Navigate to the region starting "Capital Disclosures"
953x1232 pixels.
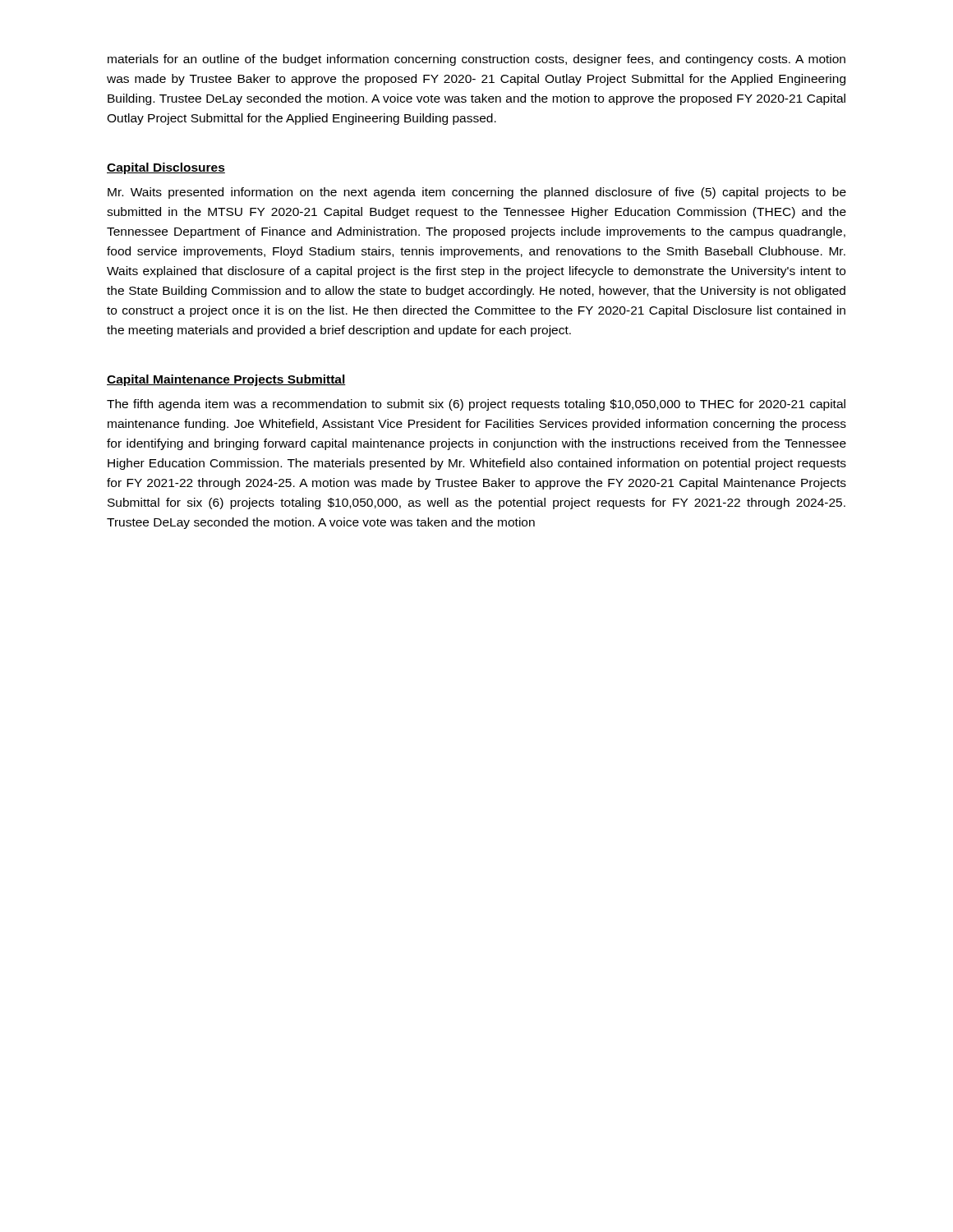(x=166, y=167)
